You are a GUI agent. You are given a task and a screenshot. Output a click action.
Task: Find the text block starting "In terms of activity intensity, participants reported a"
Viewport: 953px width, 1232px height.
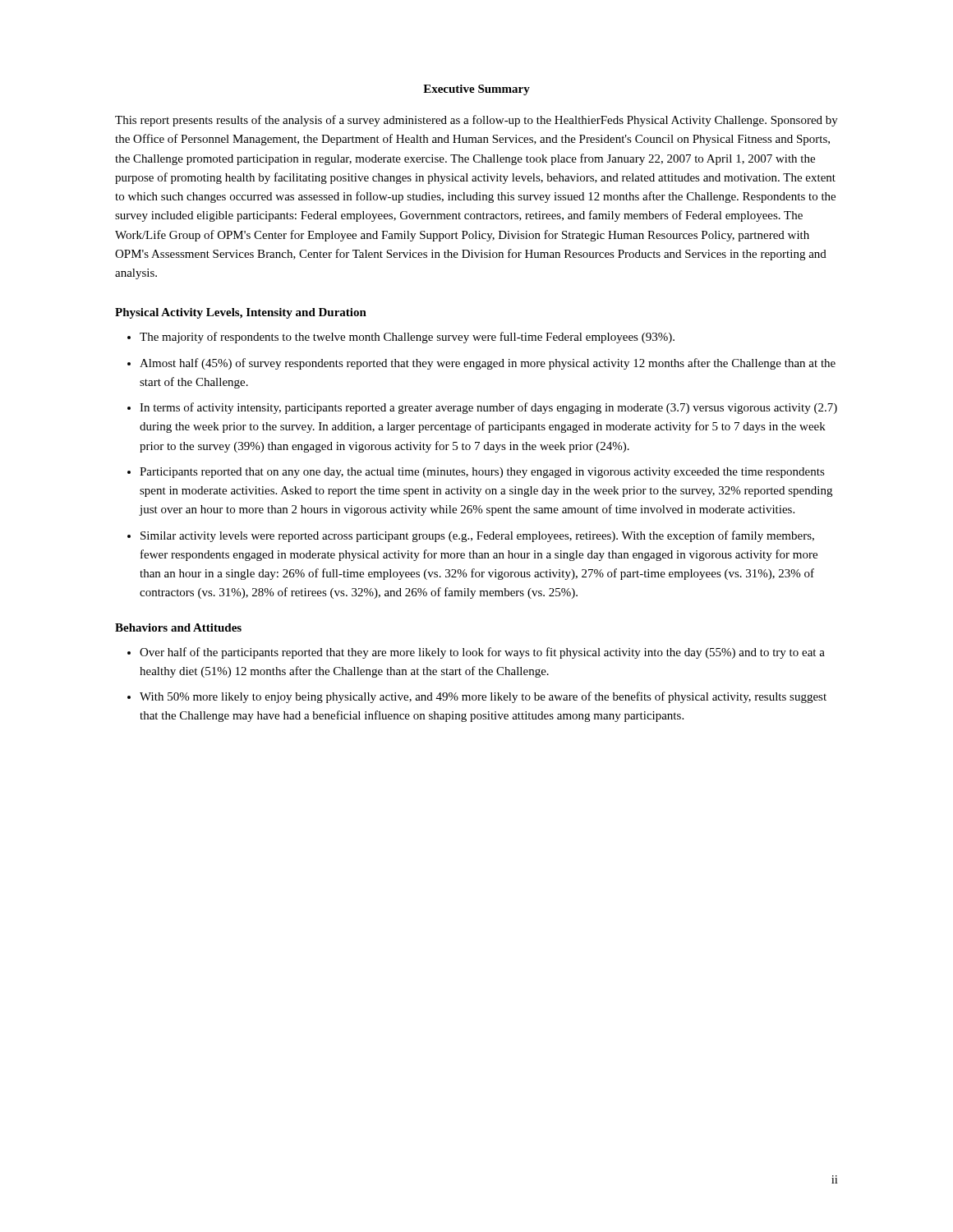click(x=489, y=426)
